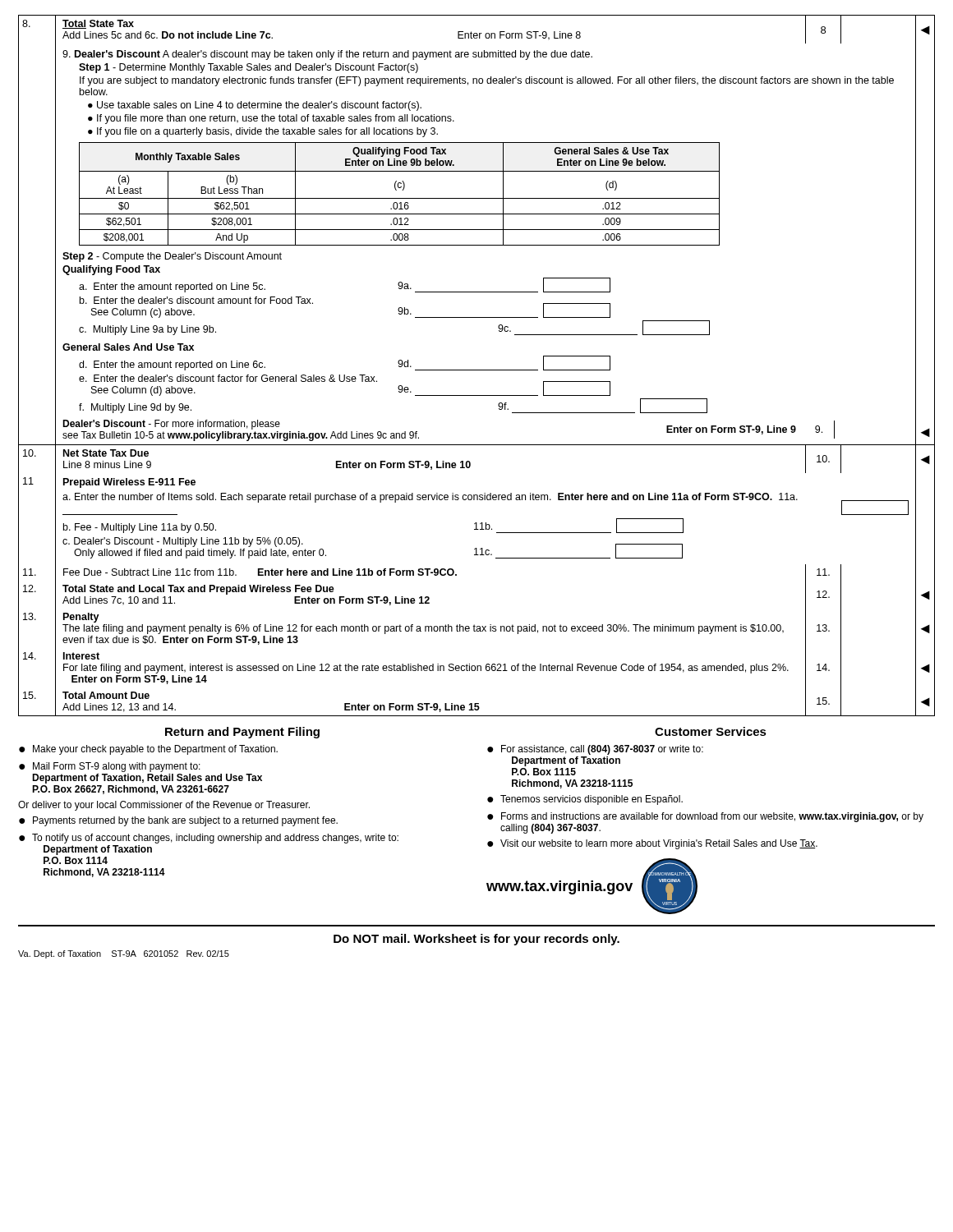Click the passage that begins "Total Amount Due Add Lines 12, 13"
953x1232 pixels.
[x=106, y=695]
